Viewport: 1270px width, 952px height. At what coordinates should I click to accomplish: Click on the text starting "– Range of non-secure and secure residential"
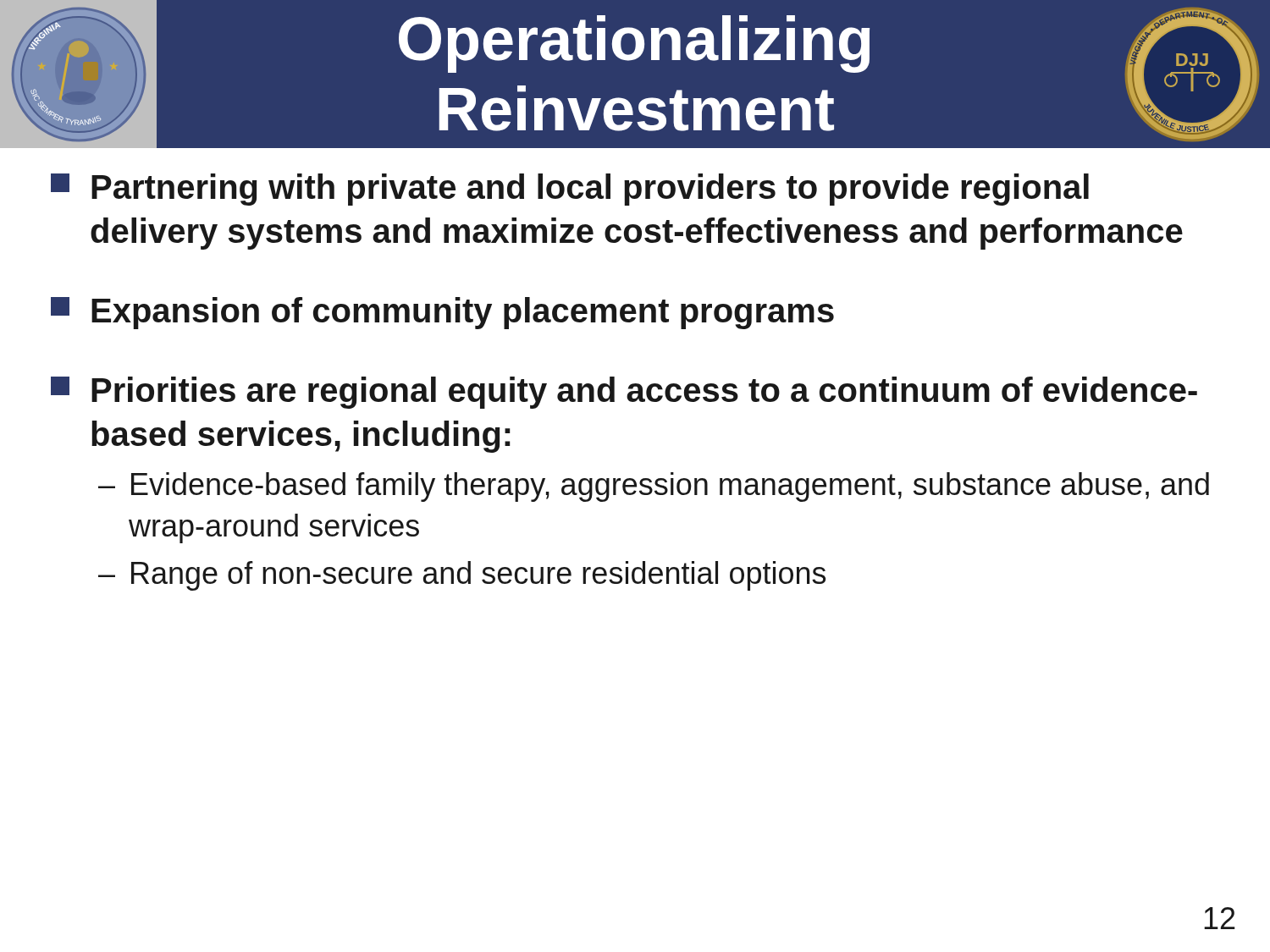point(462,574)
